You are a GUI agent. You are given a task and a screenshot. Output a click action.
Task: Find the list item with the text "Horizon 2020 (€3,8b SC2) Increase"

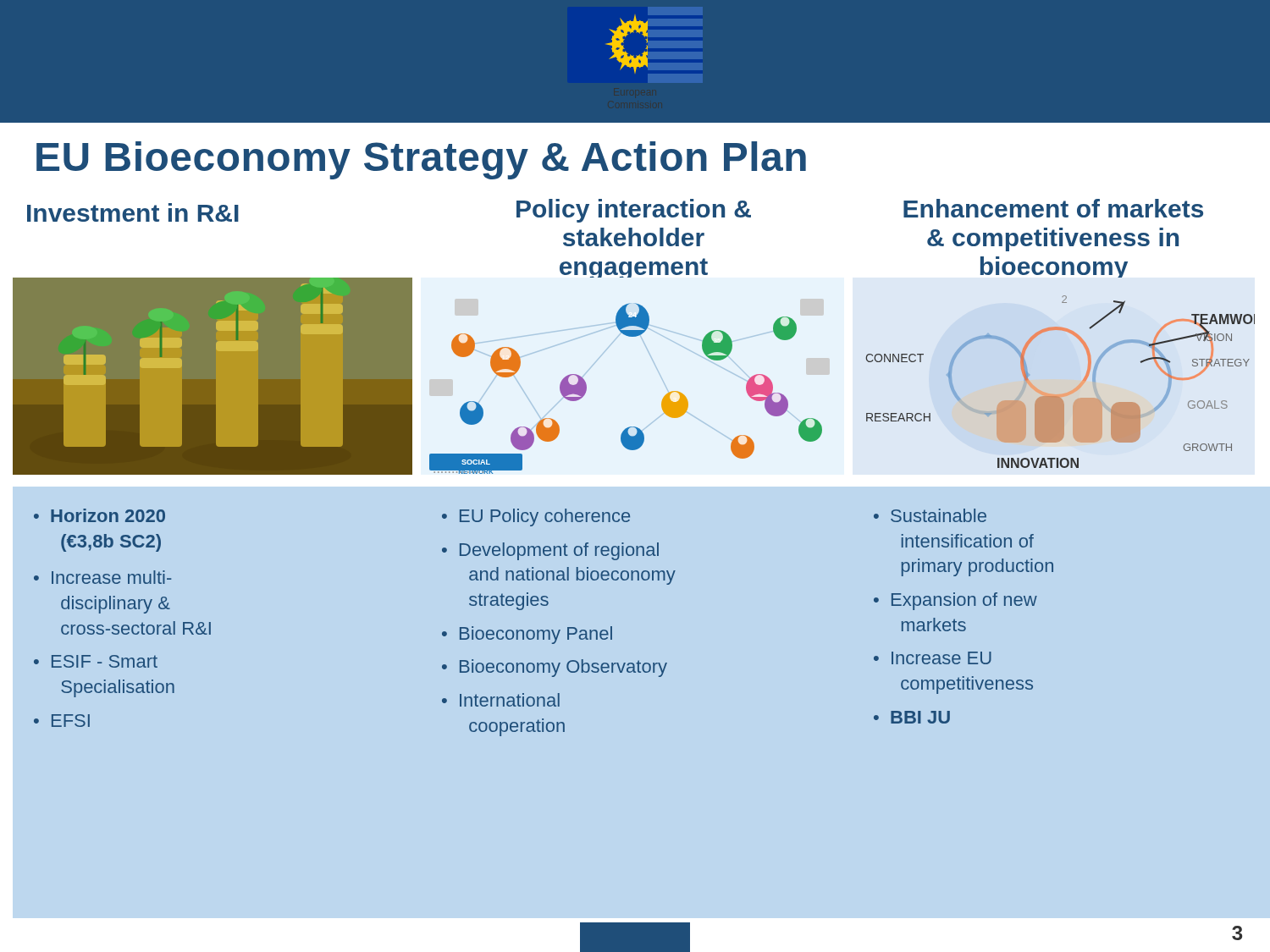click(99, 515)
